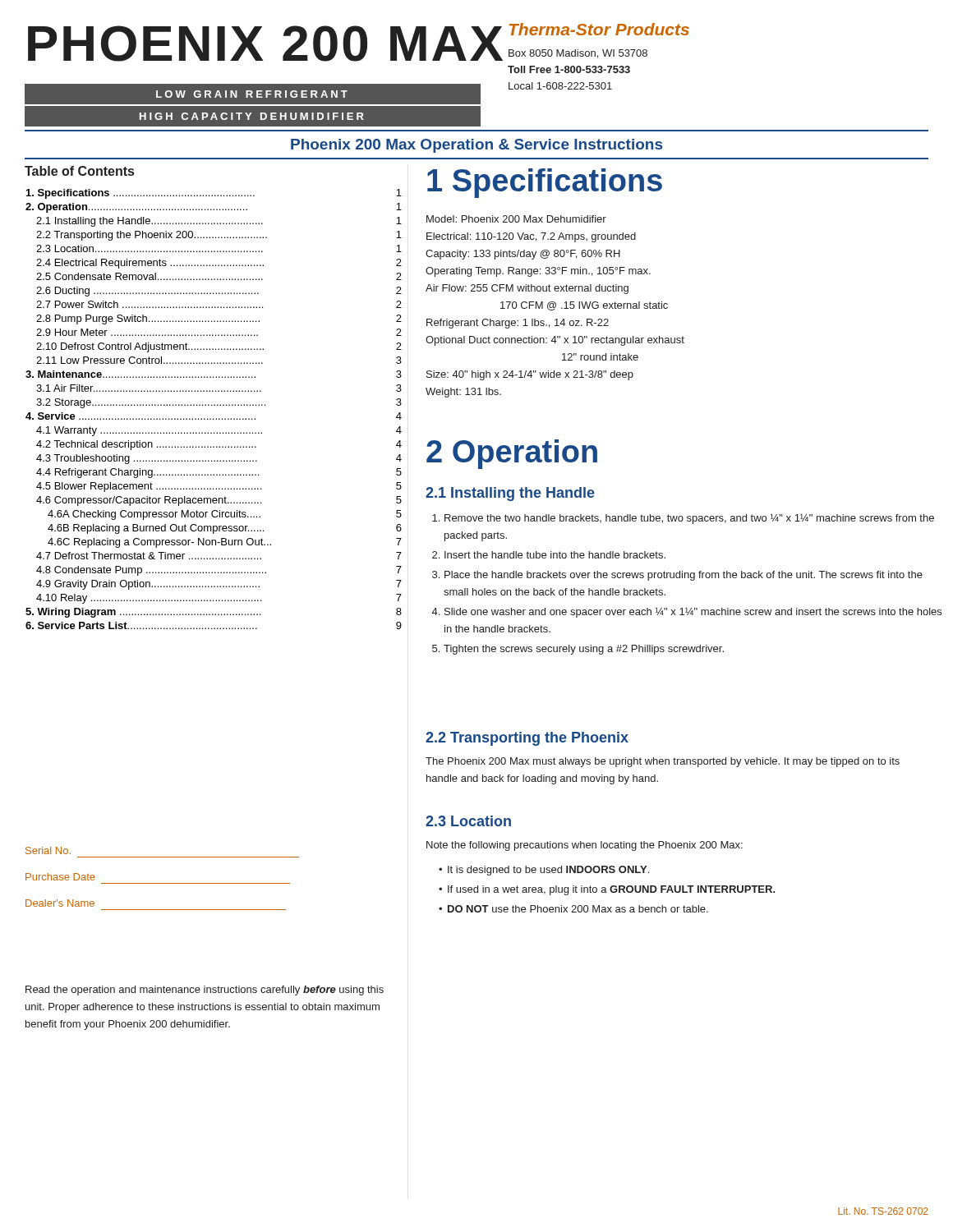Locate the region starting "2 Operation"
Viewport: 953px width, 1232px height.
(x=512, y=452)
